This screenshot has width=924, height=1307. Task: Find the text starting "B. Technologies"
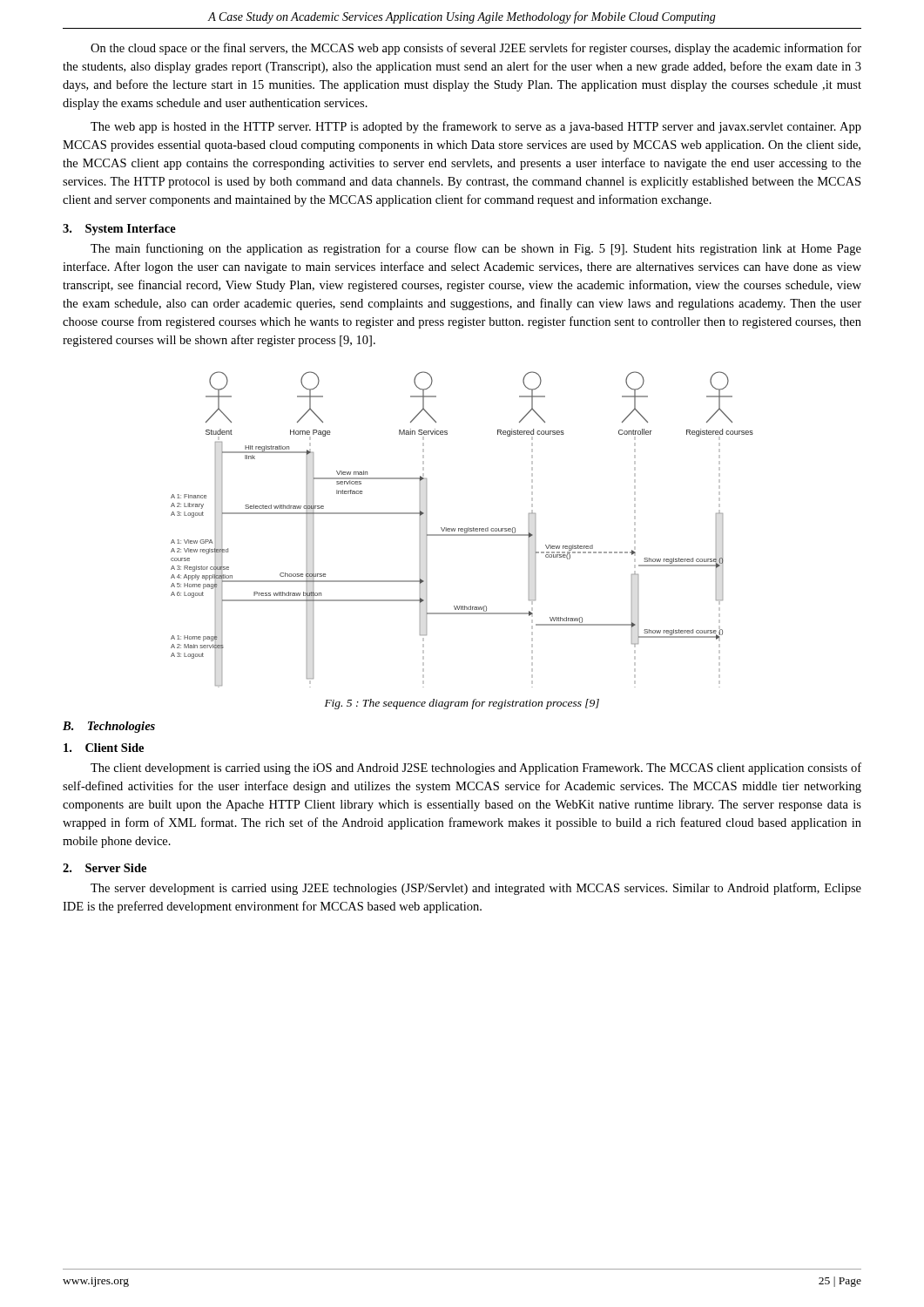click(x=109, y=726)
